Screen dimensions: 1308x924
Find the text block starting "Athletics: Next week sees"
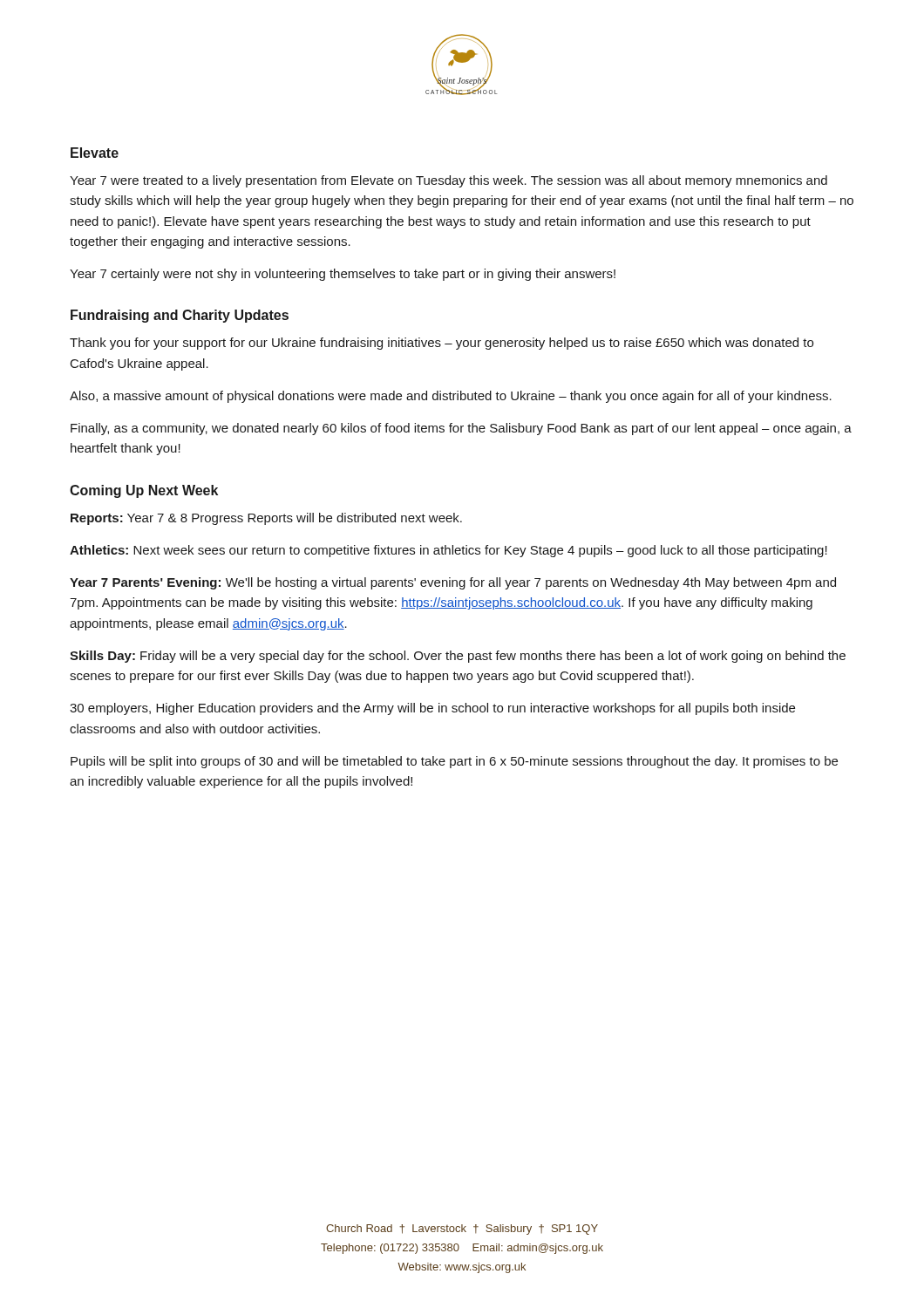pos(449,550)
